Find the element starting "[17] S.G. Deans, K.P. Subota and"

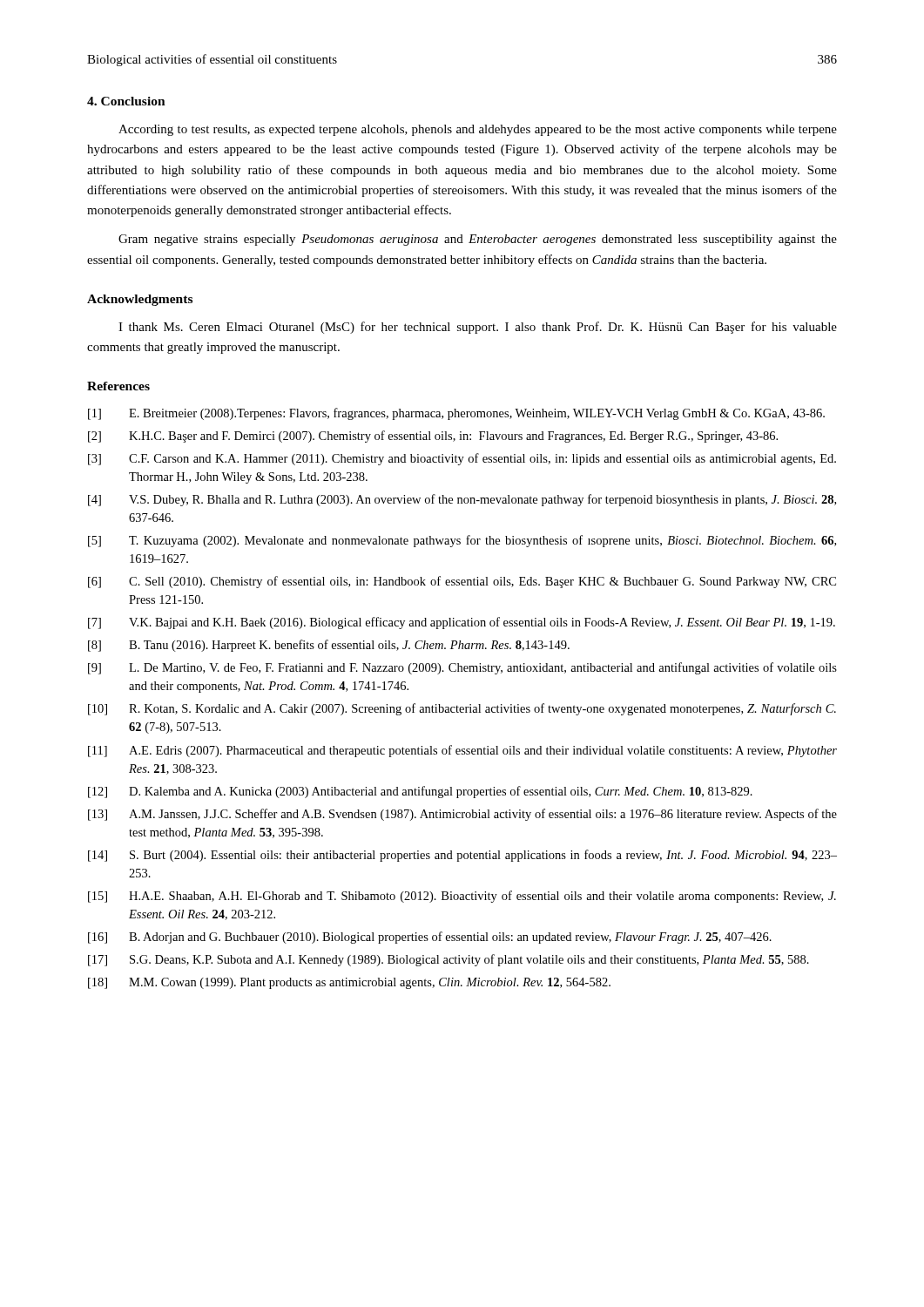coord(462,959)
